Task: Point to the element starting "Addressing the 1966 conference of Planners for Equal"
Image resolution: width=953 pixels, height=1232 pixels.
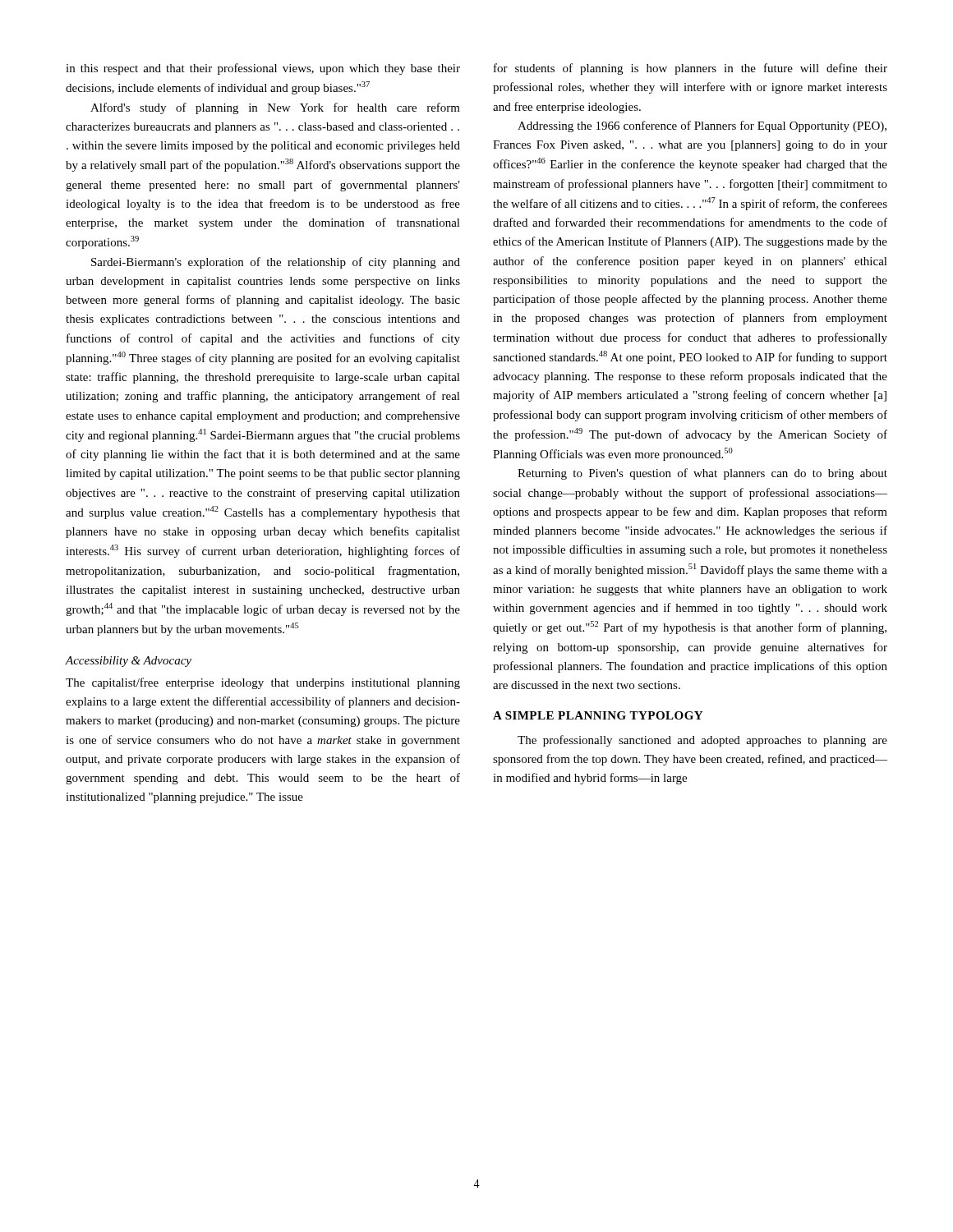Action: tap(690, 290)
